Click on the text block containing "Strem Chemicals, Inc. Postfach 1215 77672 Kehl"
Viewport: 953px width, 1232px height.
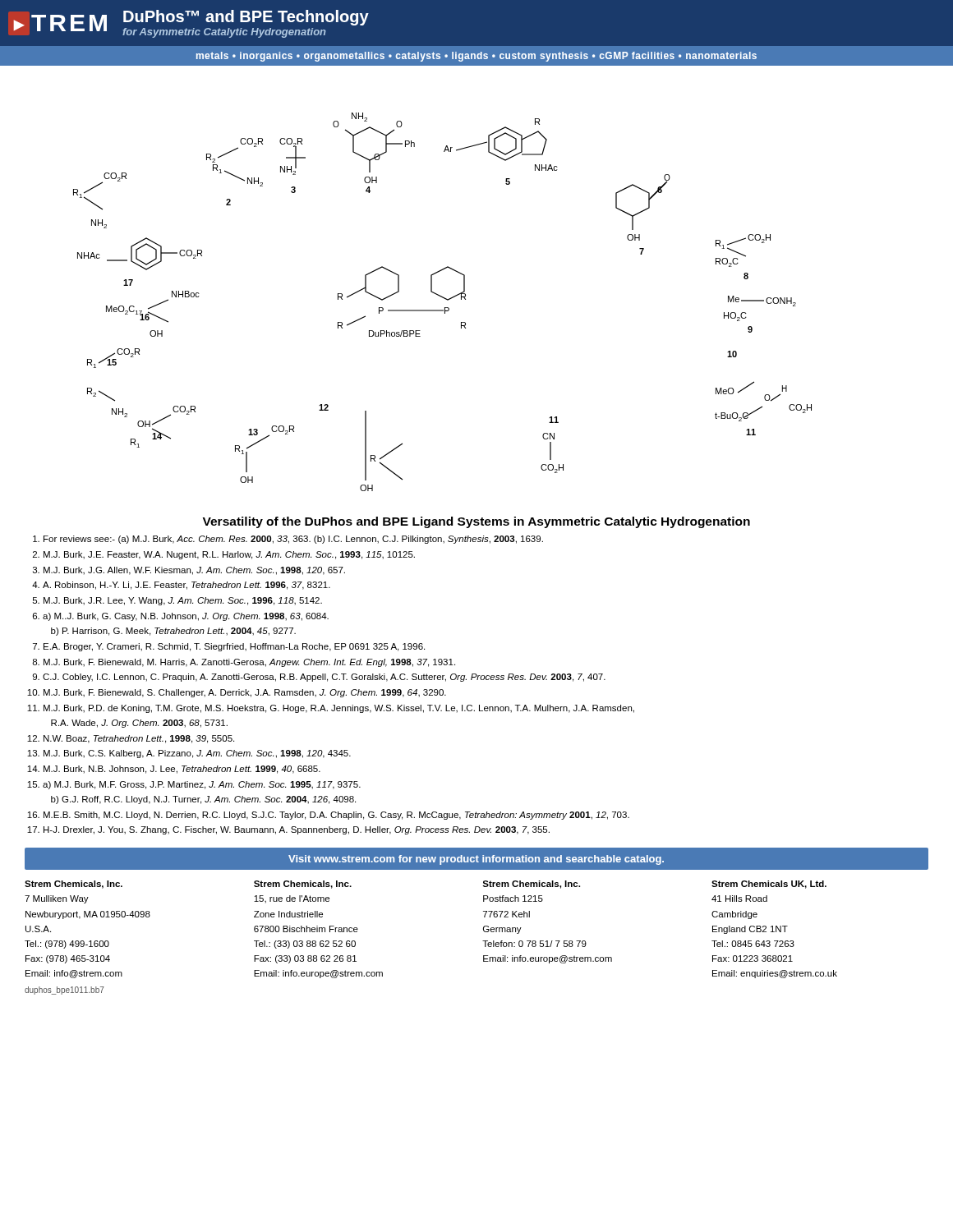click(531, 885)
